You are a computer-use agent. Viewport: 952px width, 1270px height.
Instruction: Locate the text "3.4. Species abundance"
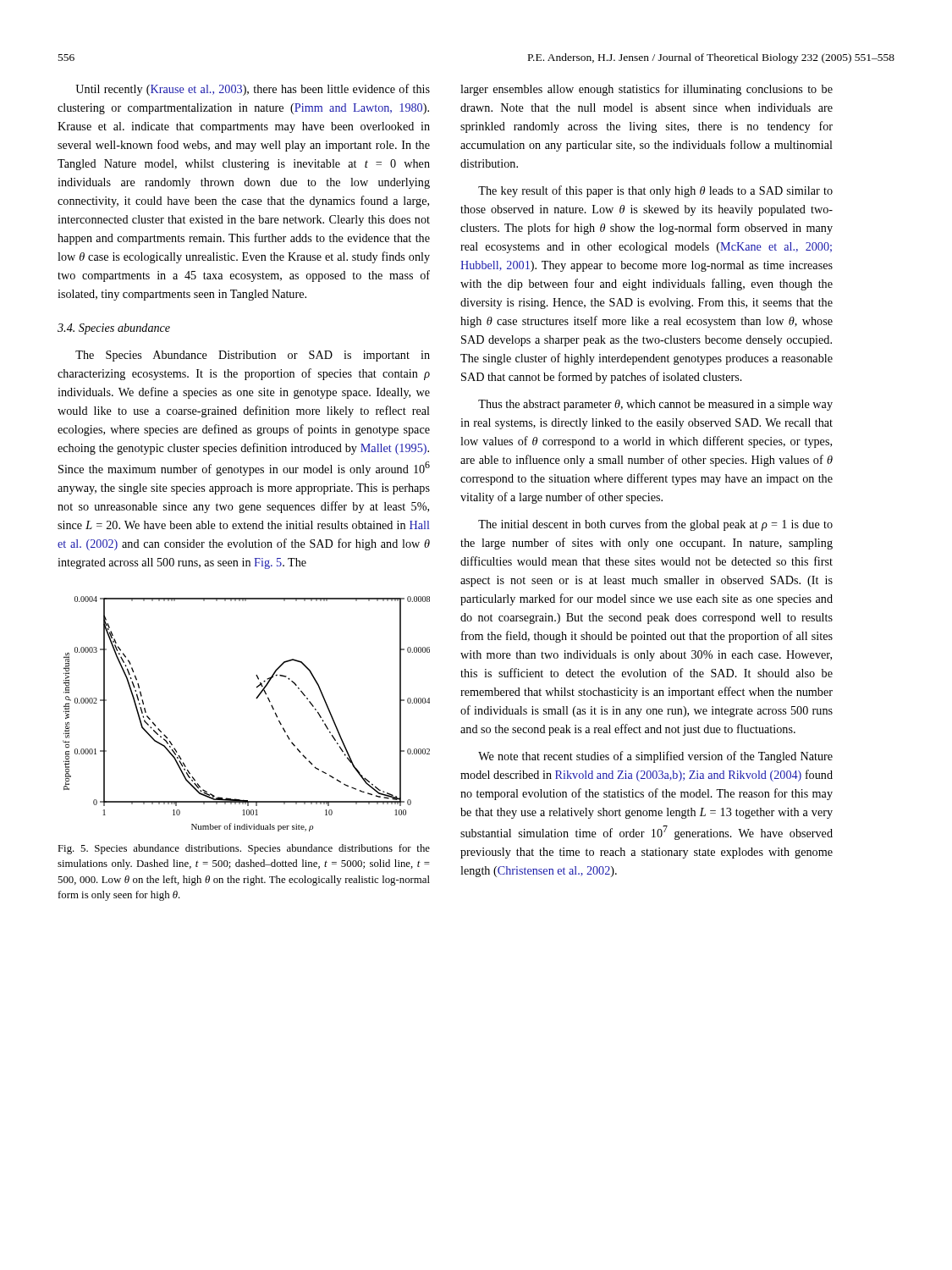tap(114, 329)
